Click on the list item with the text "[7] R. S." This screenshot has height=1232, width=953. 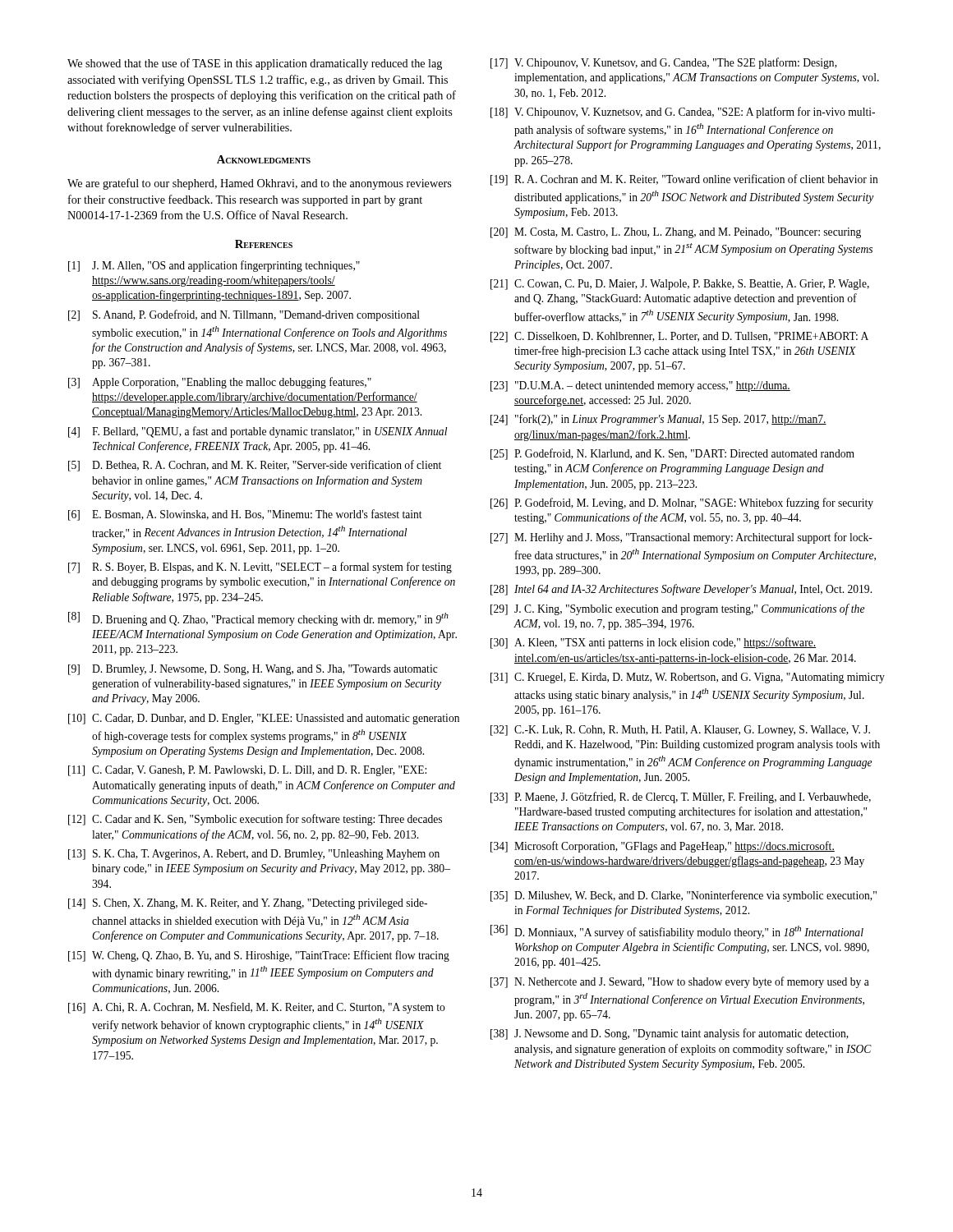point(264,583)
